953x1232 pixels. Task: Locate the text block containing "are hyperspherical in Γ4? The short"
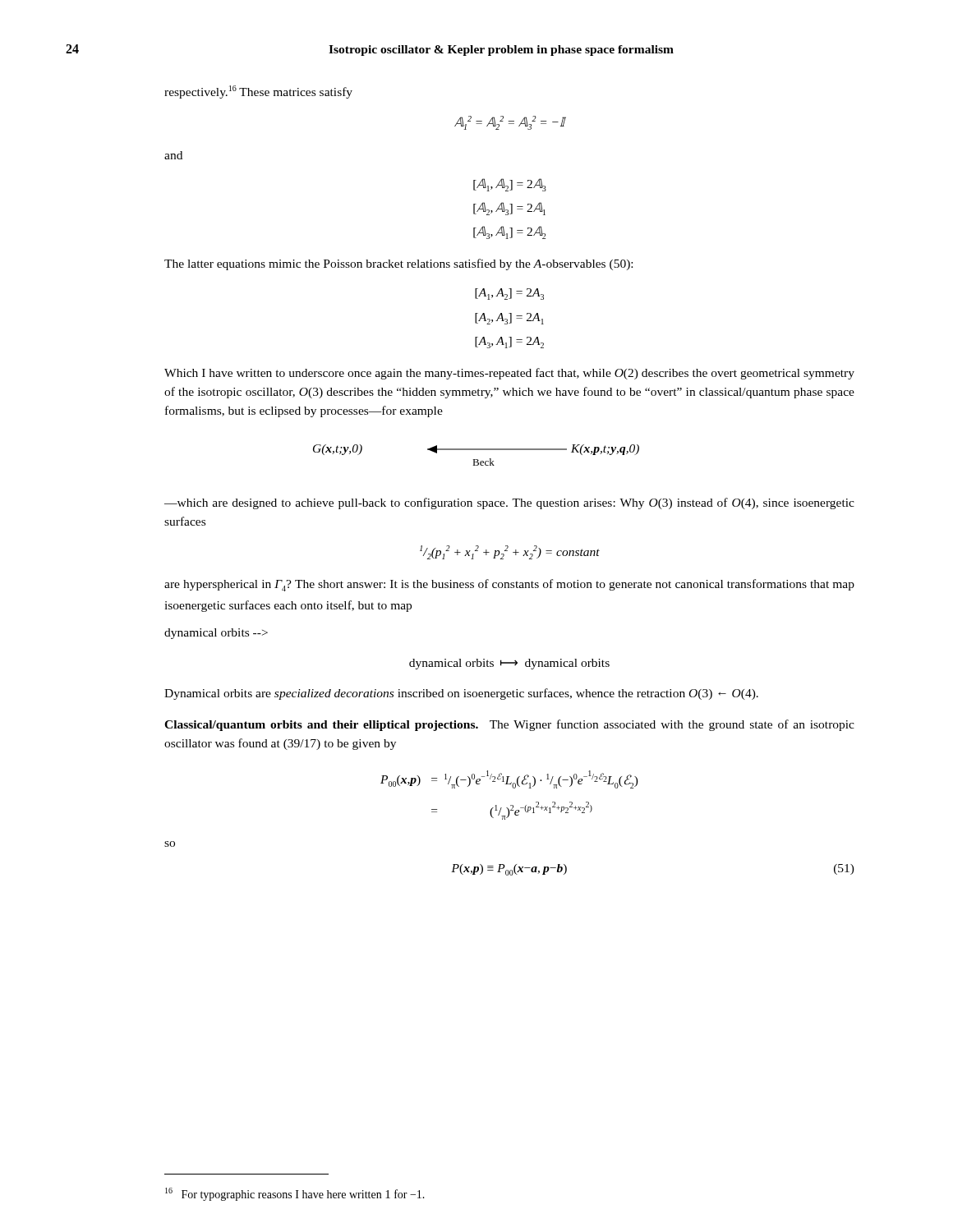tap(509, 594)
